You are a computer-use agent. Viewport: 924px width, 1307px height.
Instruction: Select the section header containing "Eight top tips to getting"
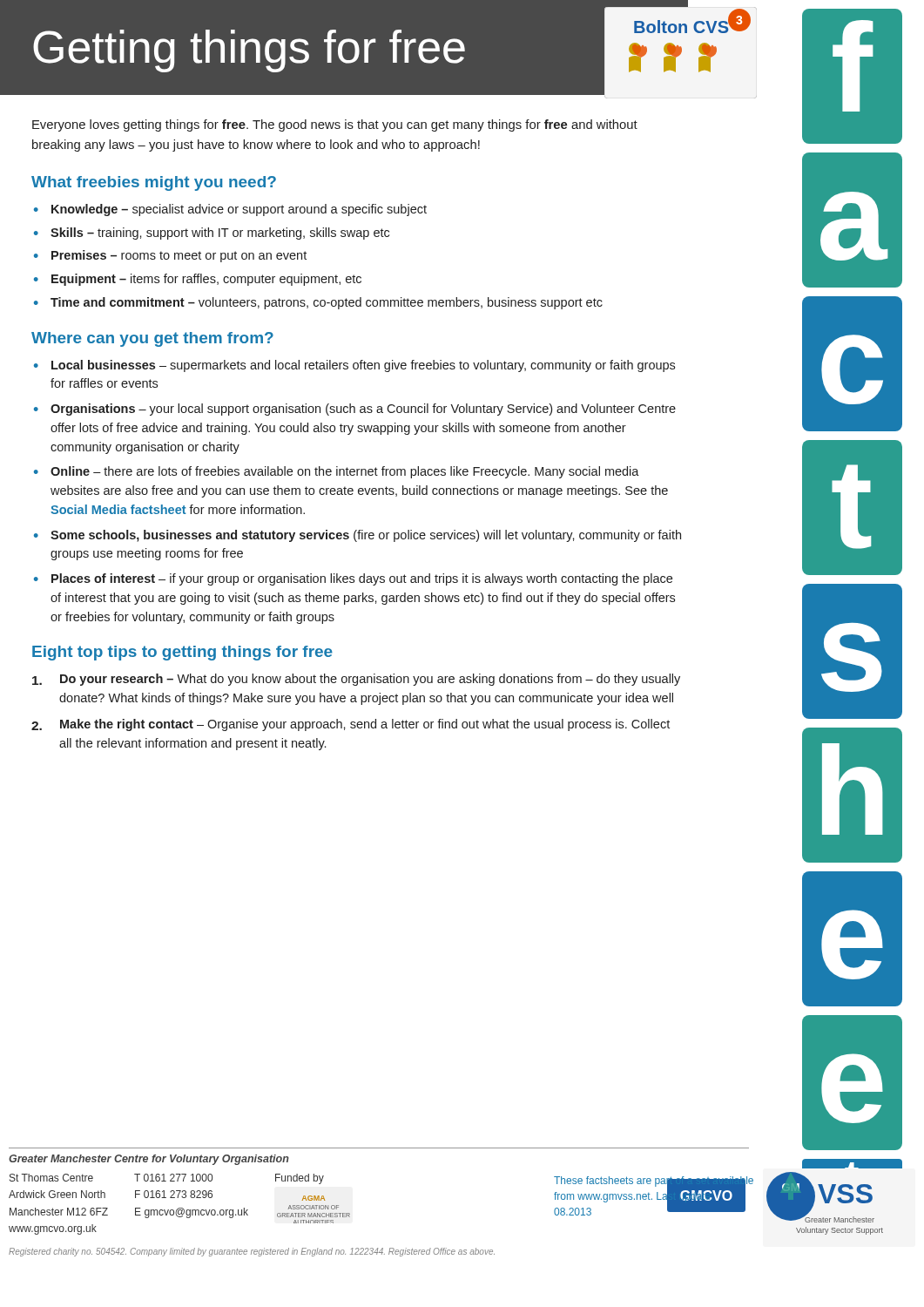coord(182,652)
